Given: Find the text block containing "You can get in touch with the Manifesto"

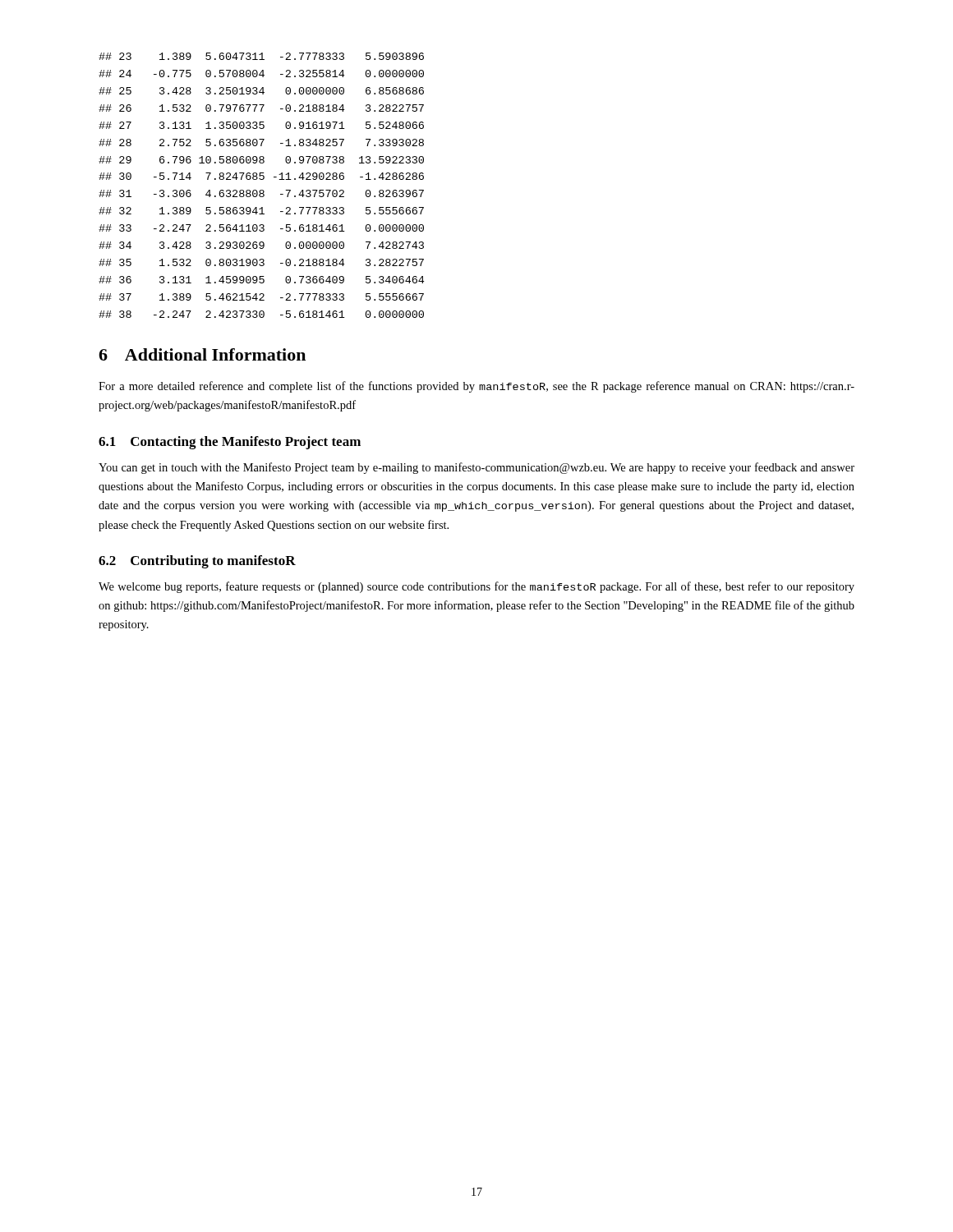Looking at the screenshot, I should (x=476, y=496).
